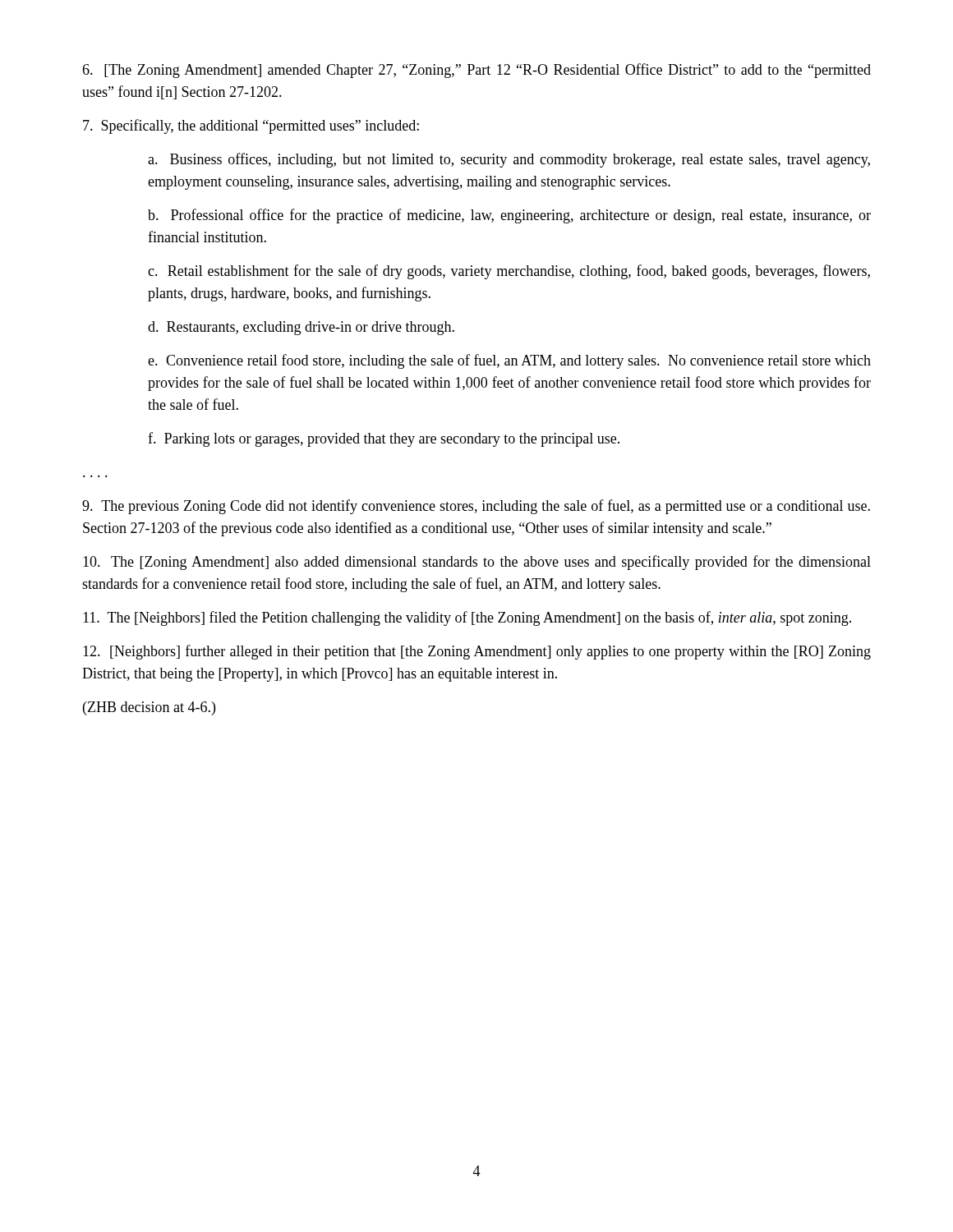This screenshot has height=1232, width=953.
Task: Locate the element starting "d. Restaurants, excluding drive-in"
Action: point(301,327)
